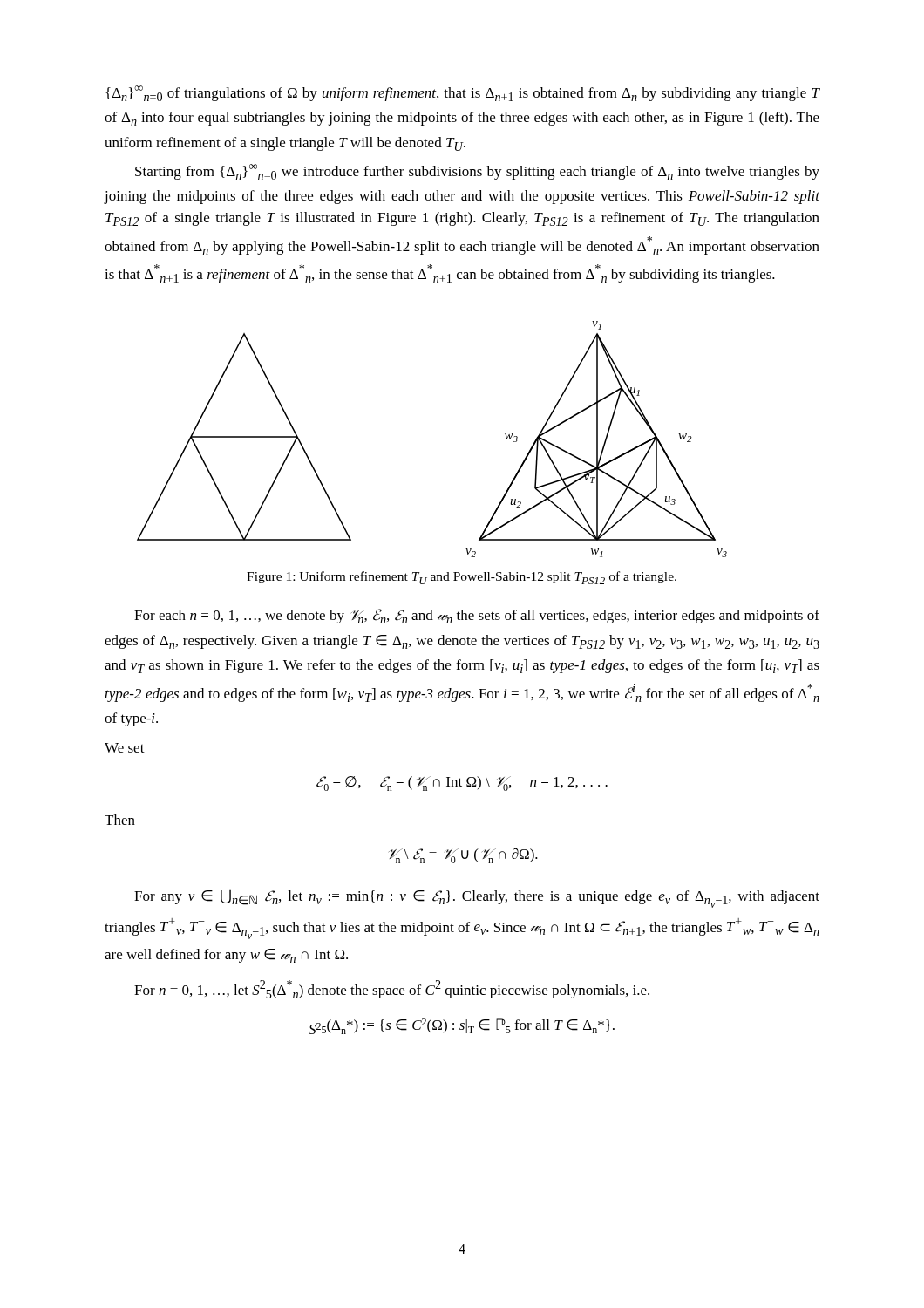Click on the element starting "𝓔0 = ∅, 𝓔n"

point(462,781)
